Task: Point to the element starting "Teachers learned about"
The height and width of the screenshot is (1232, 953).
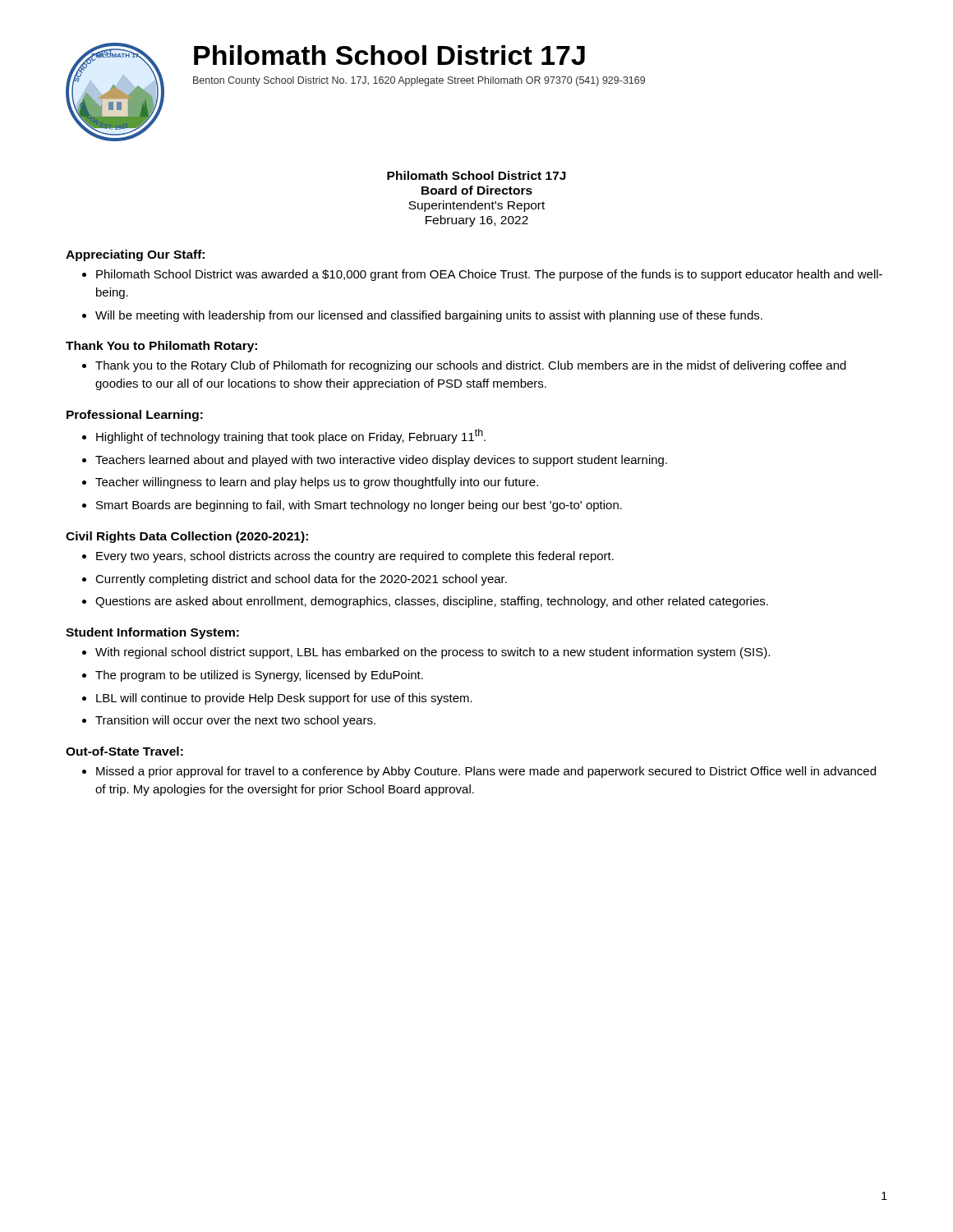Action: 382,459
